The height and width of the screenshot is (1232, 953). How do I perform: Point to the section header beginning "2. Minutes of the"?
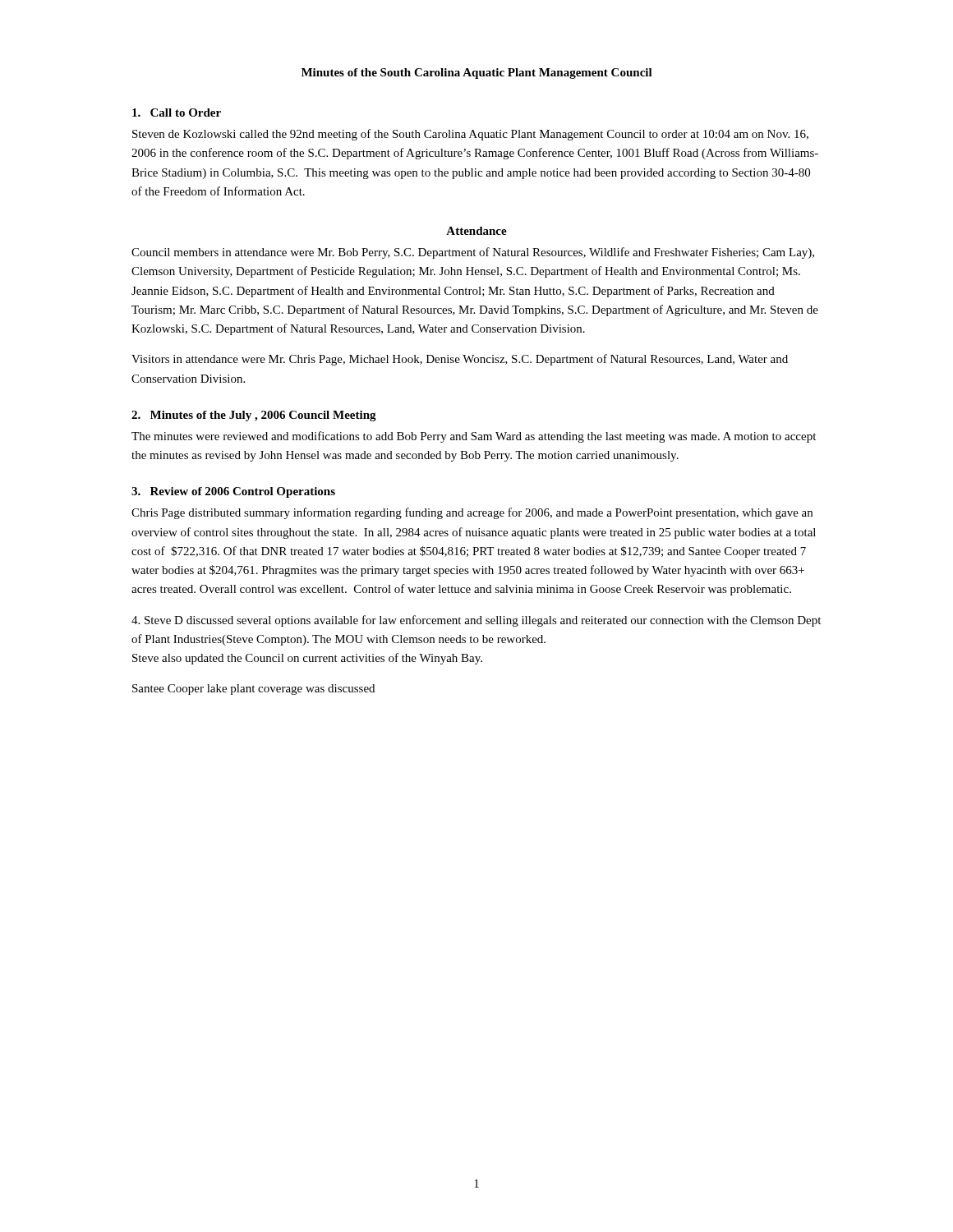point(254,415)
